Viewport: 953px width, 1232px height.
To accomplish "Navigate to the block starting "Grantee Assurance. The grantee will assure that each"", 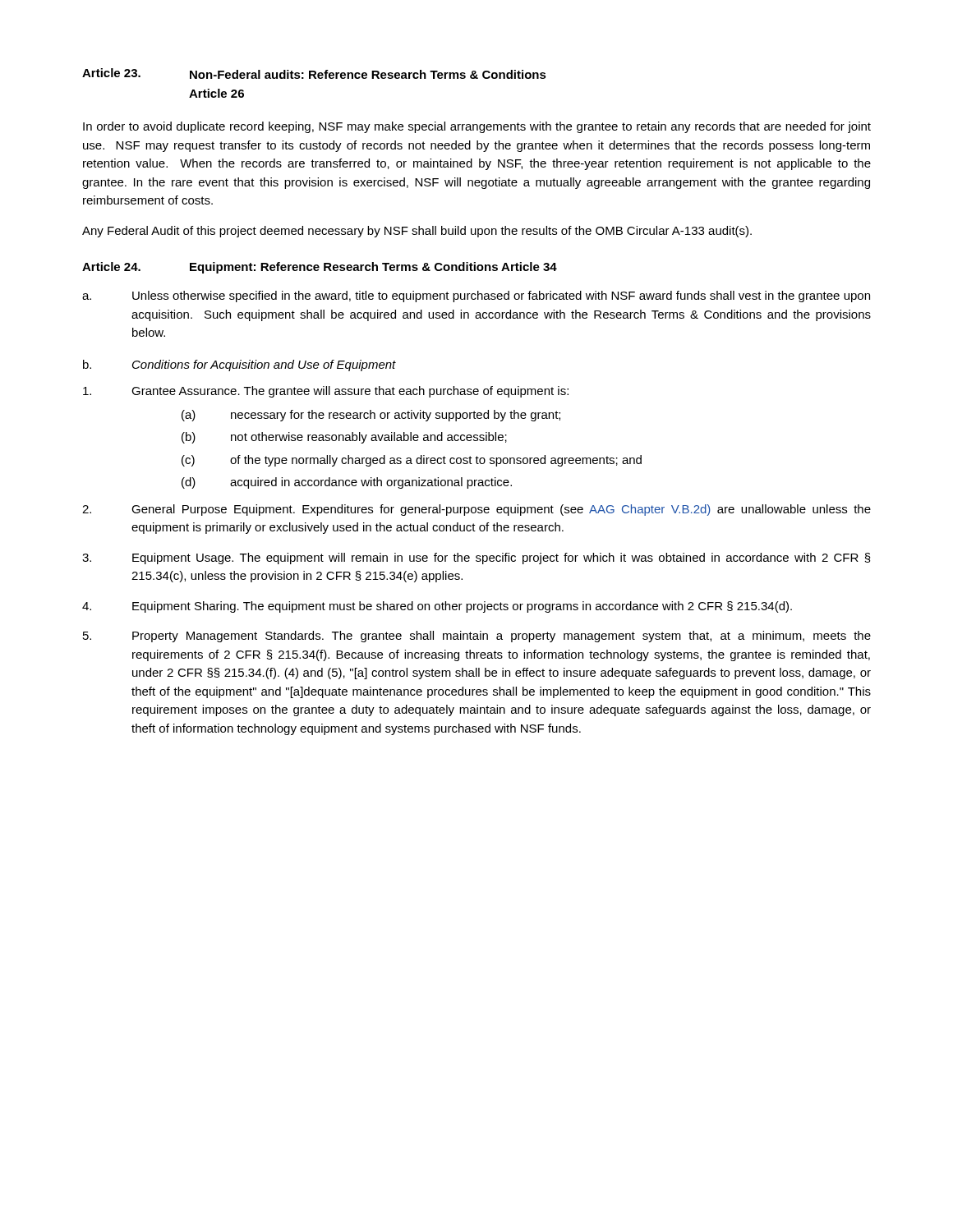I will (x=476, y=391).
